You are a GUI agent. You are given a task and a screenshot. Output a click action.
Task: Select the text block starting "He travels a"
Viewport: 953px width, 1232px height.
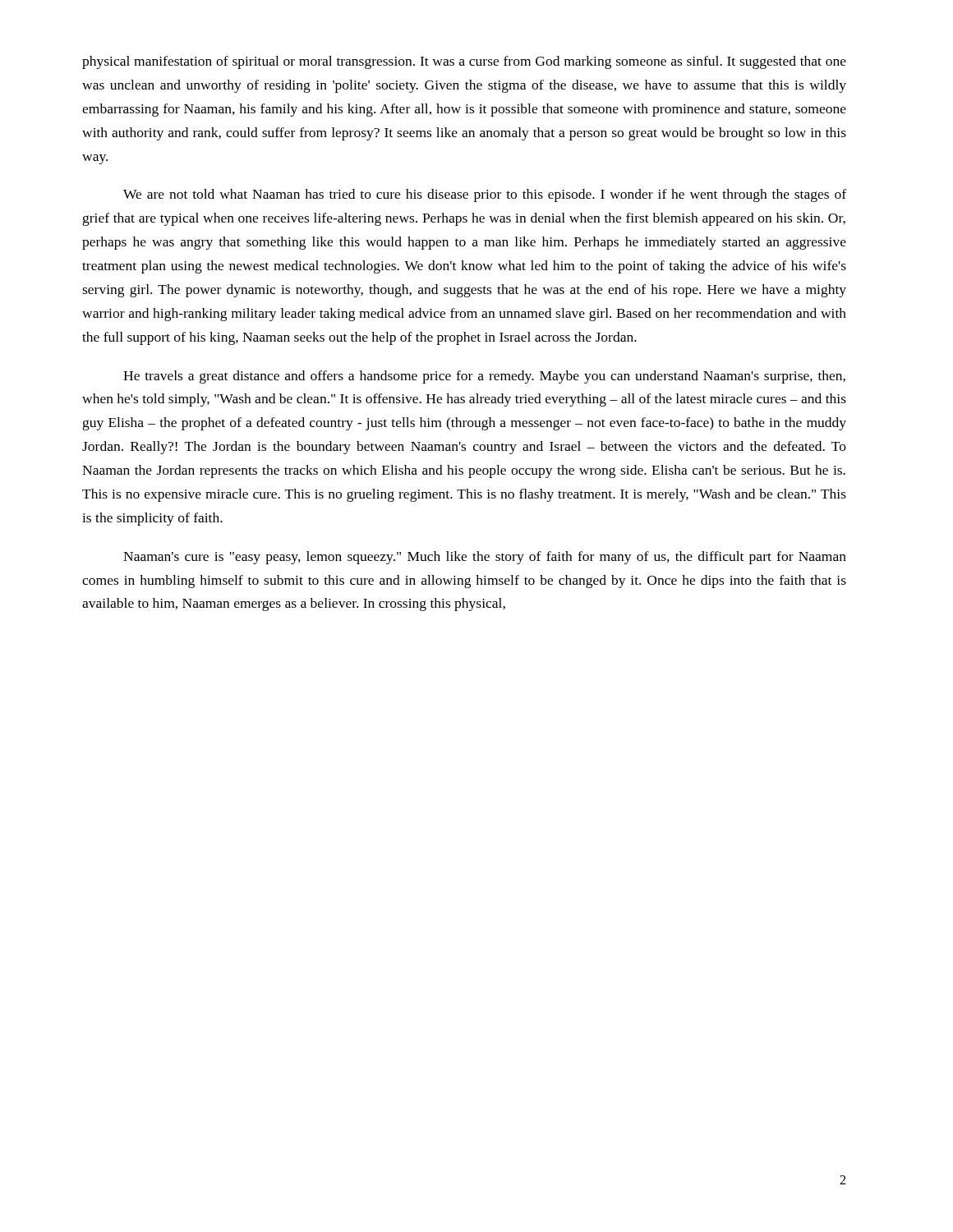(464, 446)
